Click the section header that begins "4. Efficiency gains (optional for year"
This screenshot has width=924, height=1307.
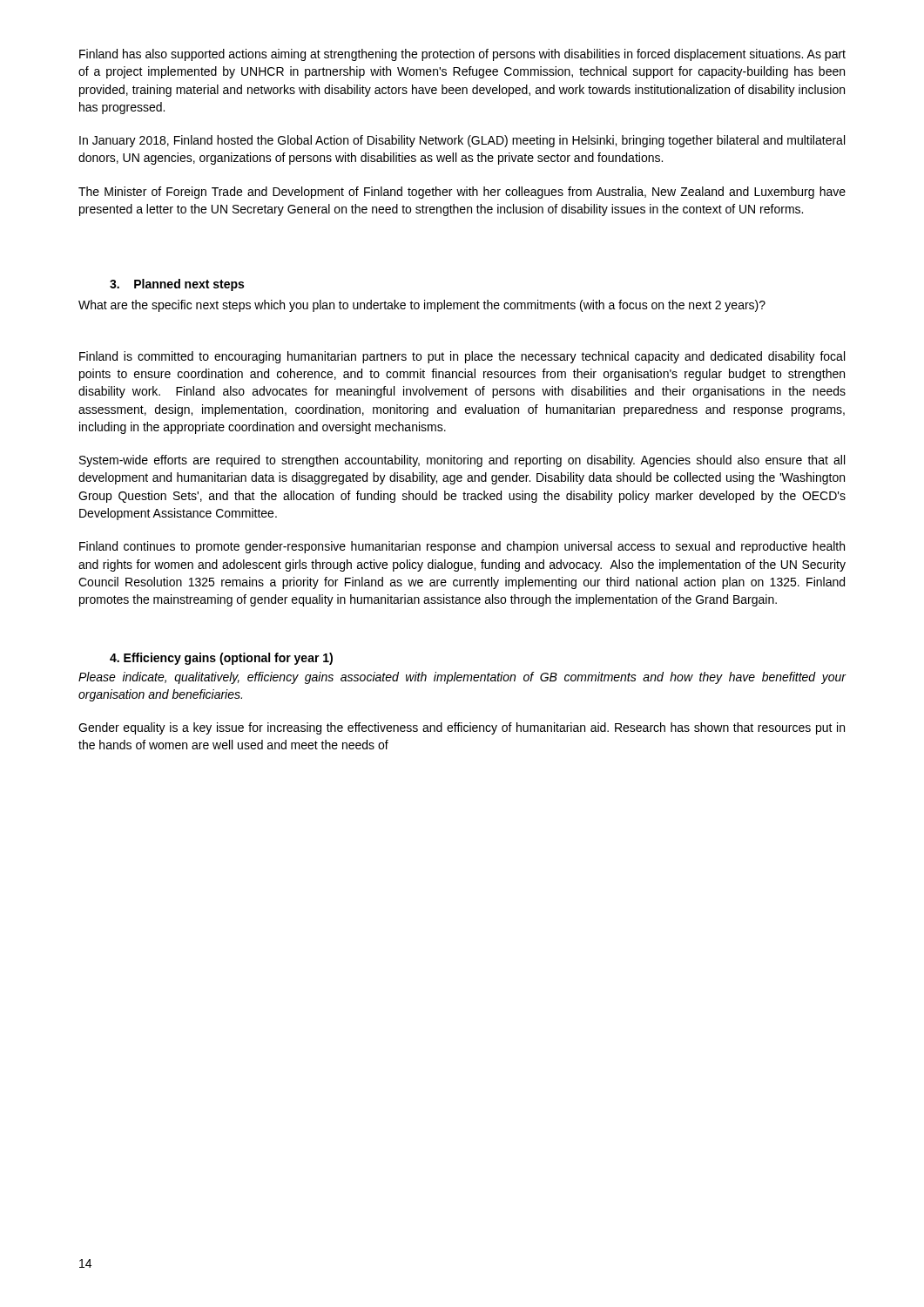[222, 657]
